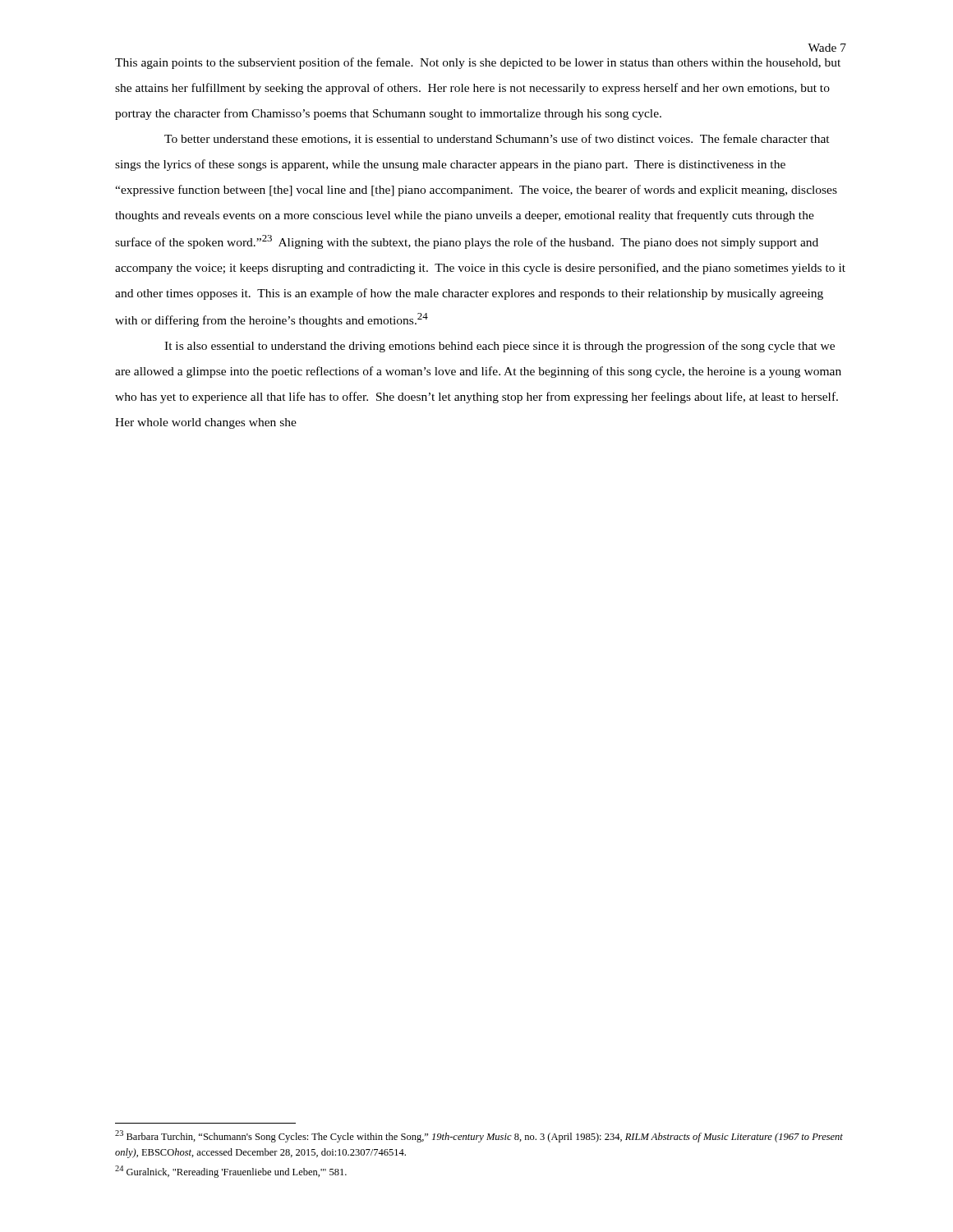Navigate to the block starting "This again points to the subservient position of"
953x1232 pixels.
coord(478,87)
